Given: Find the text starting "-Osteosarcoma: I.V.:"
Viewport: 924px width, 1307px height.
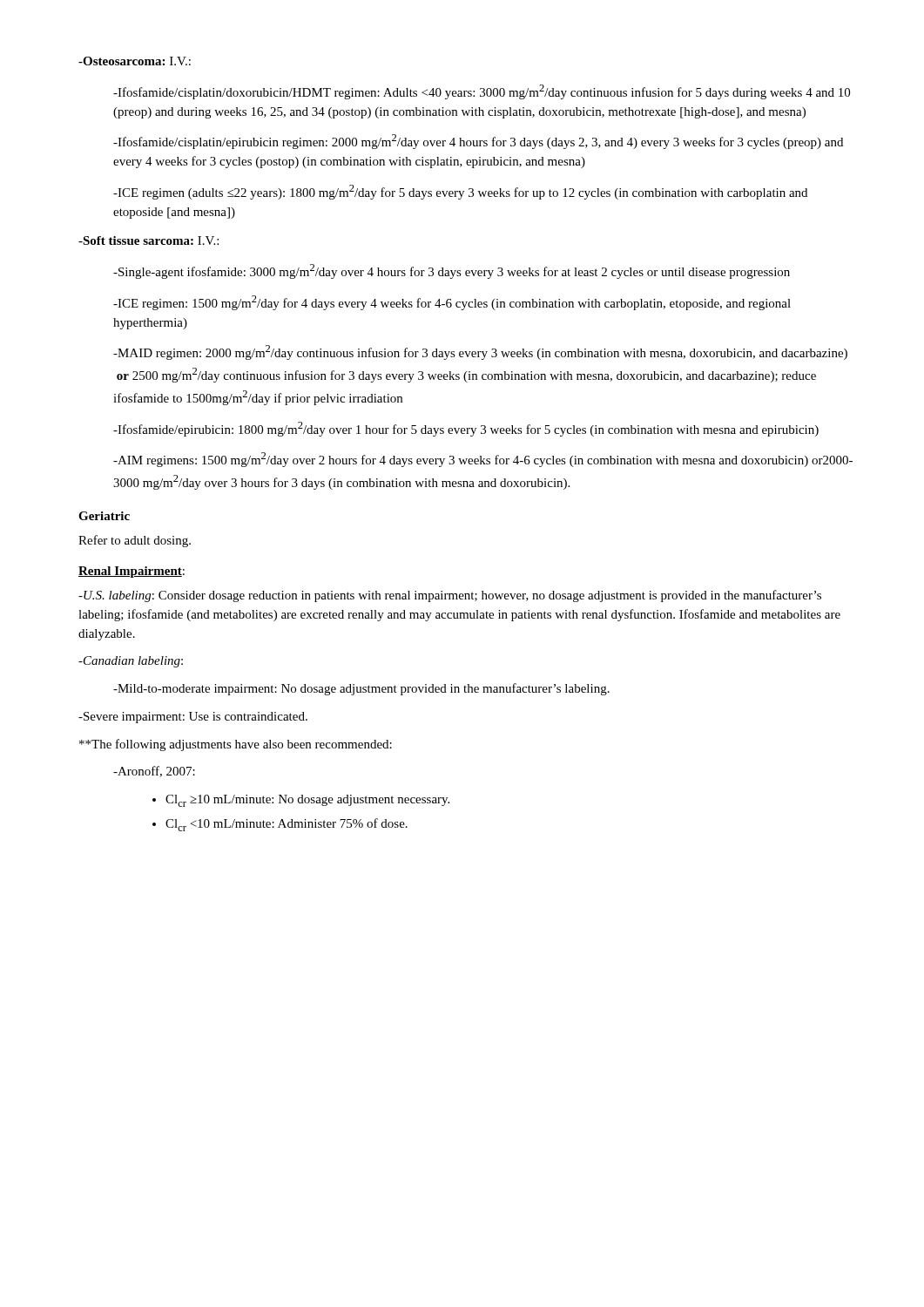Looking at the screenshot, I should coord(135,61).
